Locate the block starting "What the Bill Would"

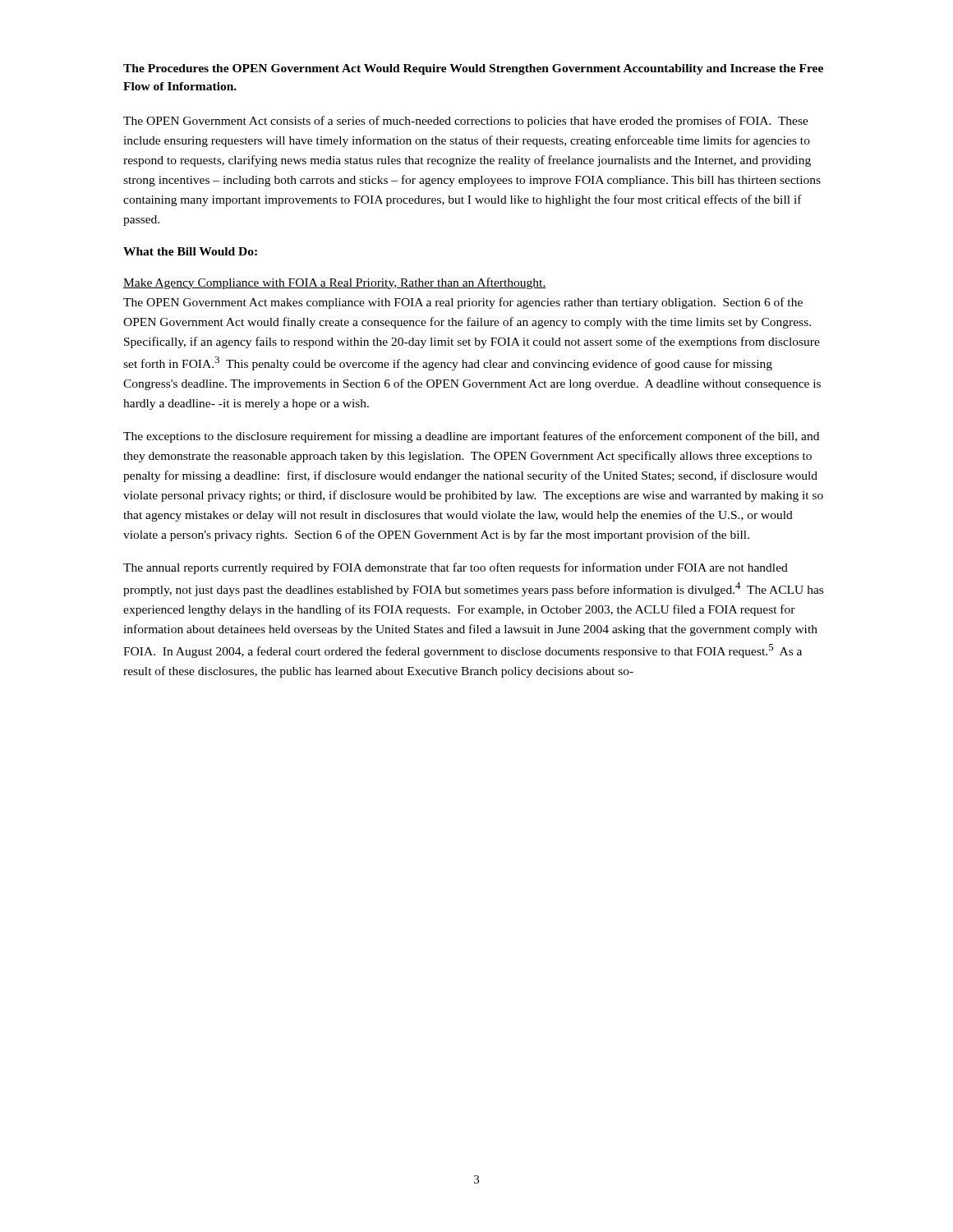click(190, 251)
